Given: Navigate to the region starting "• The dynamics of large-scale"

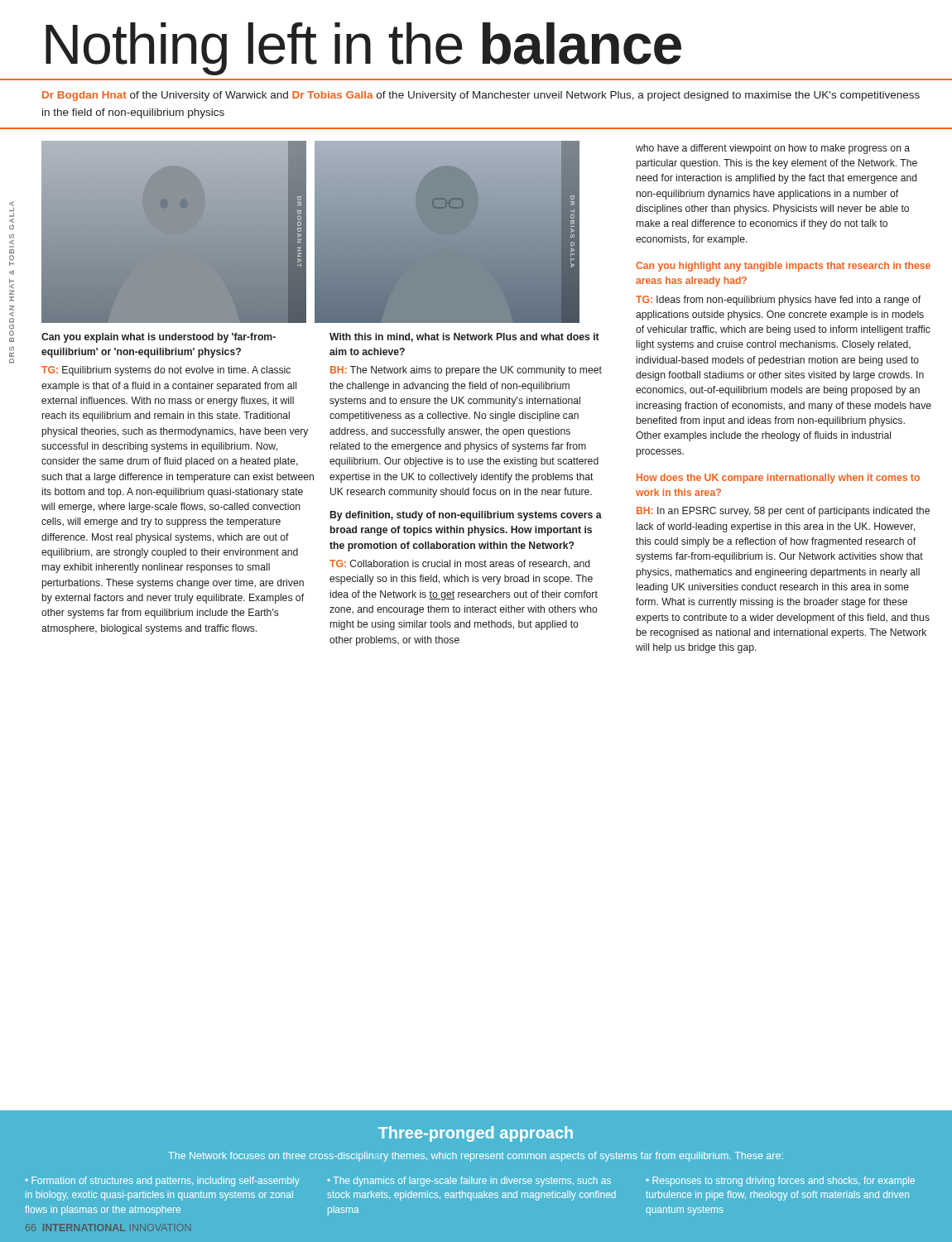Looking at the screenshot, I should click(472, 1195).
